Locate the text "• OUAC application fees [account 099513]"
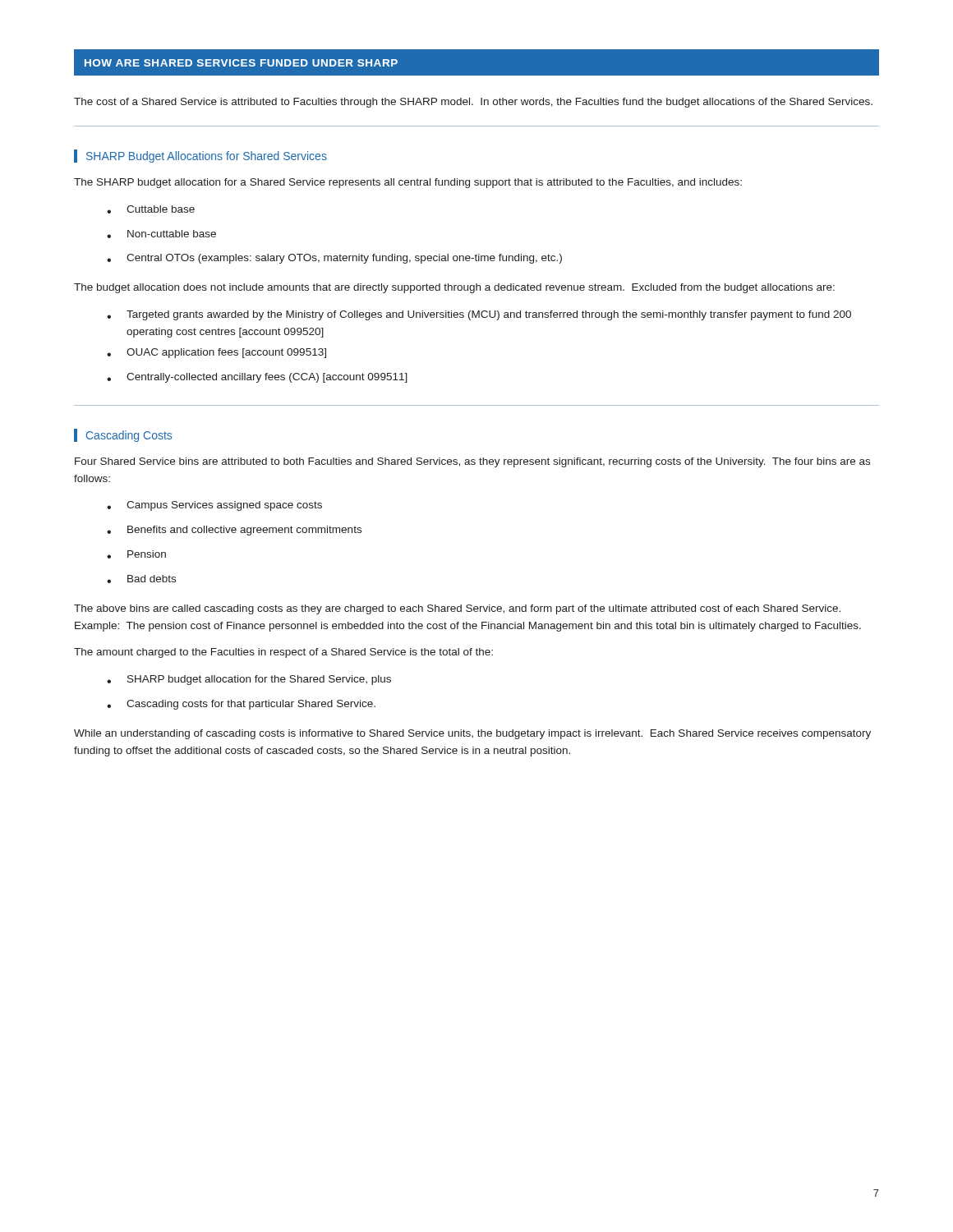 [x=217, y=355]
